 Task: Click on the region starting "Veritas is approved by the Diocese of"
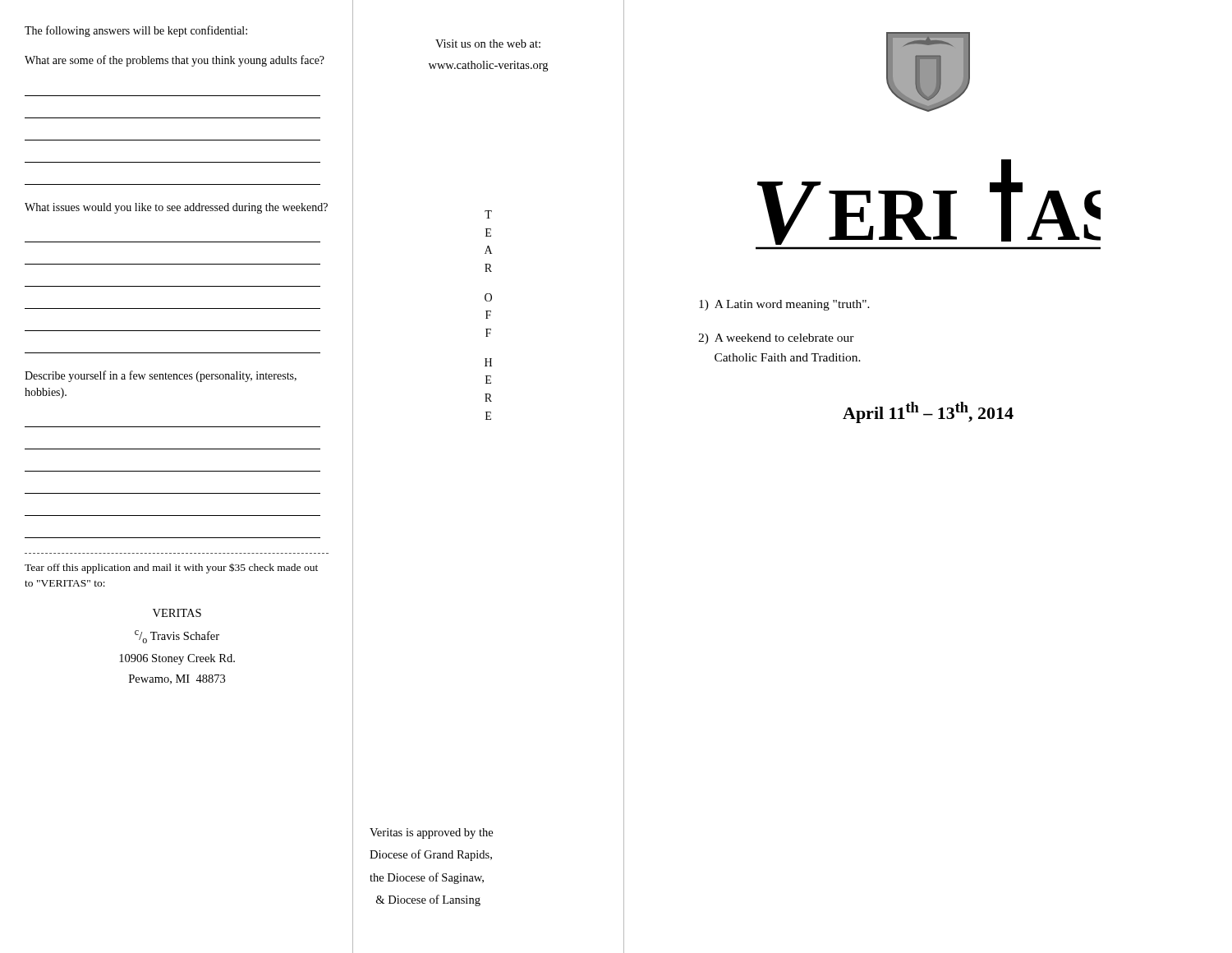click(x=431, y=866)
